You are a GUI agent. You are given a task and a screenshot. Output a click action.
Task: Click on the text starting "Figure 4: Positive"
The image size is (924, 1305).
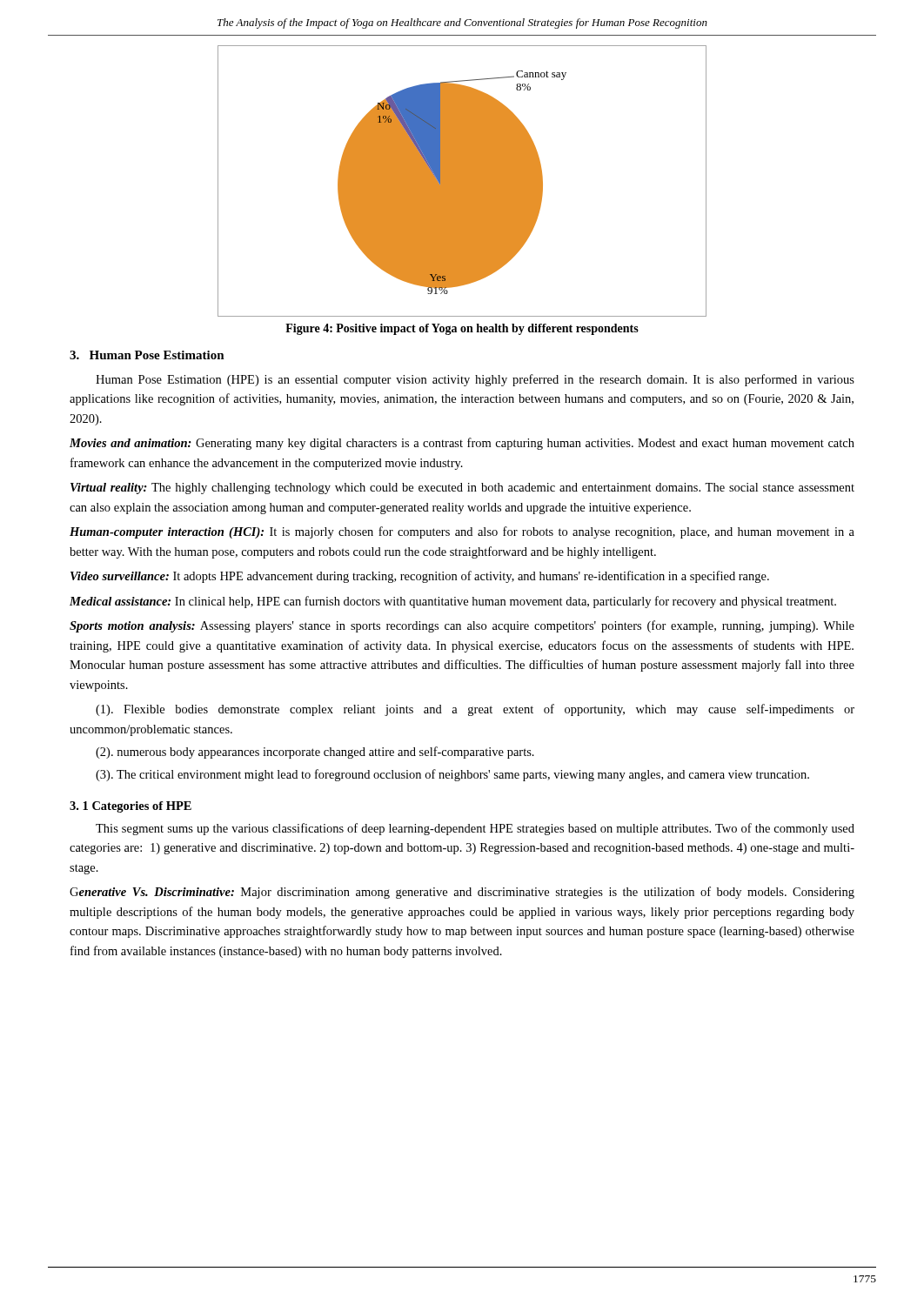click(x=462, y=328)
